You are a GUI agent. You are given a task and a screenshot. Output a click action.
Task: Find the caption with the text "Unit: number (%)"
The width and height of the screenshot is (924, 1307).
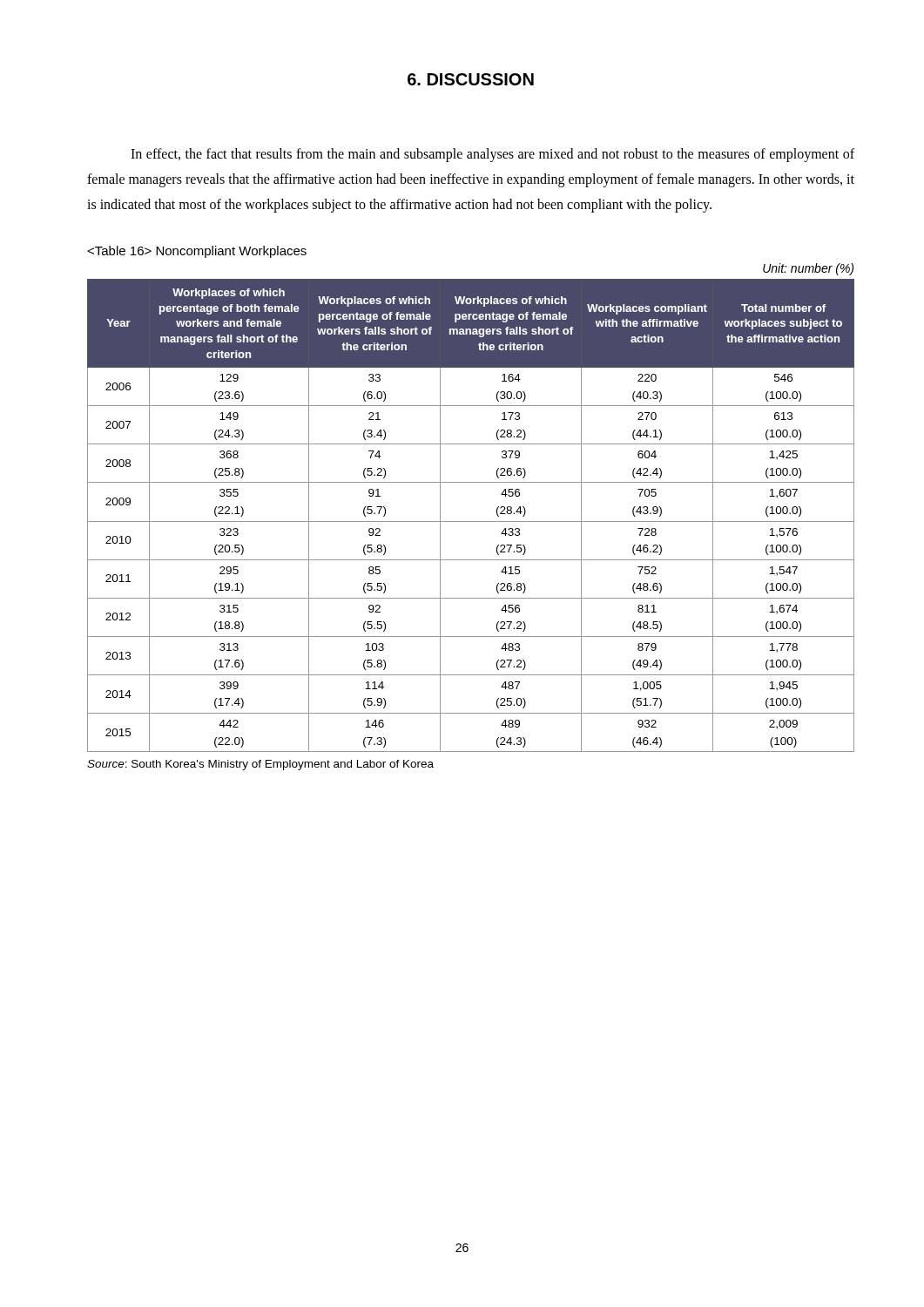pos(808,269)
